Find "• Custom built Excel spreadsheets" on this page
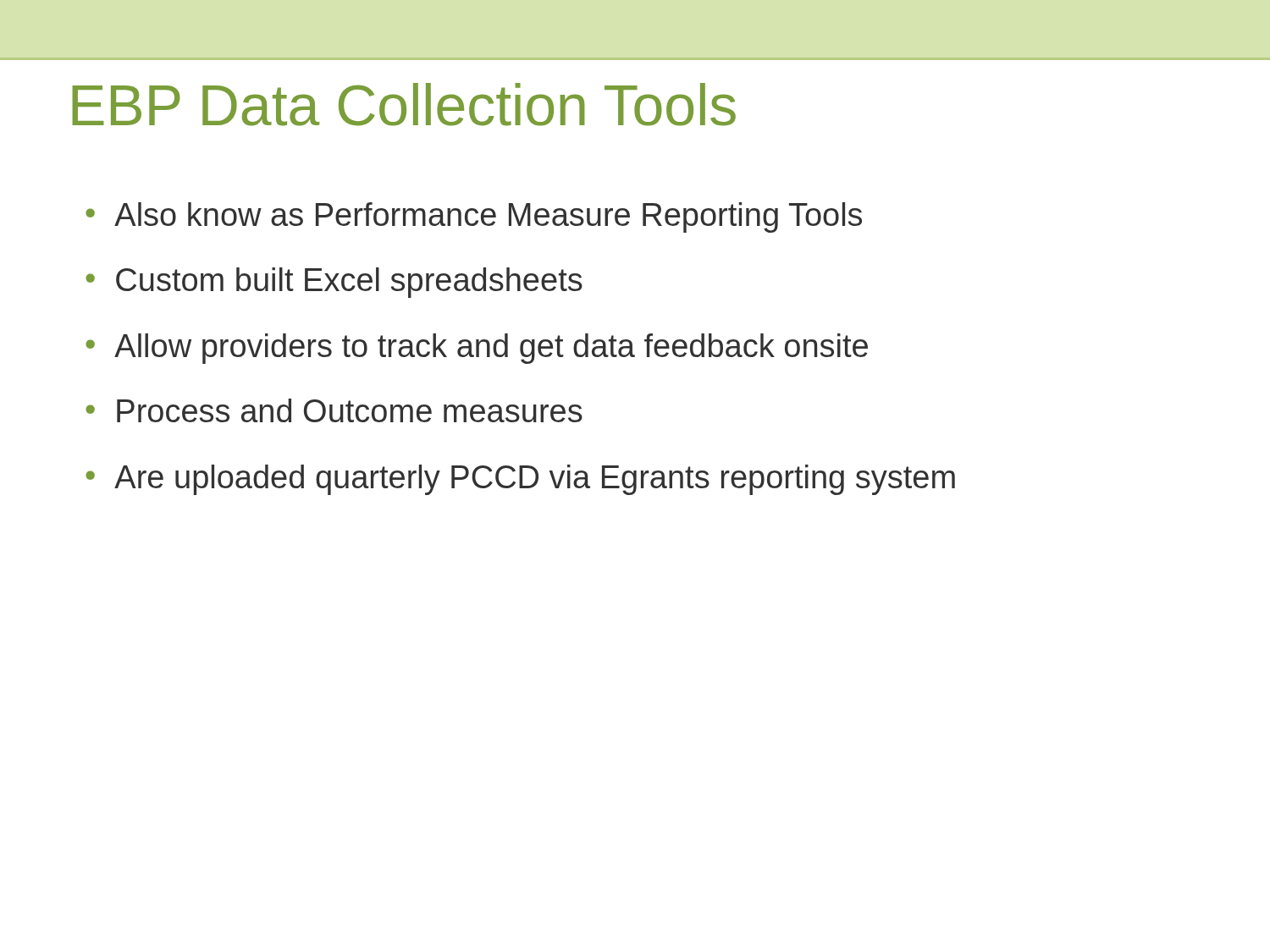 point(334,281)
